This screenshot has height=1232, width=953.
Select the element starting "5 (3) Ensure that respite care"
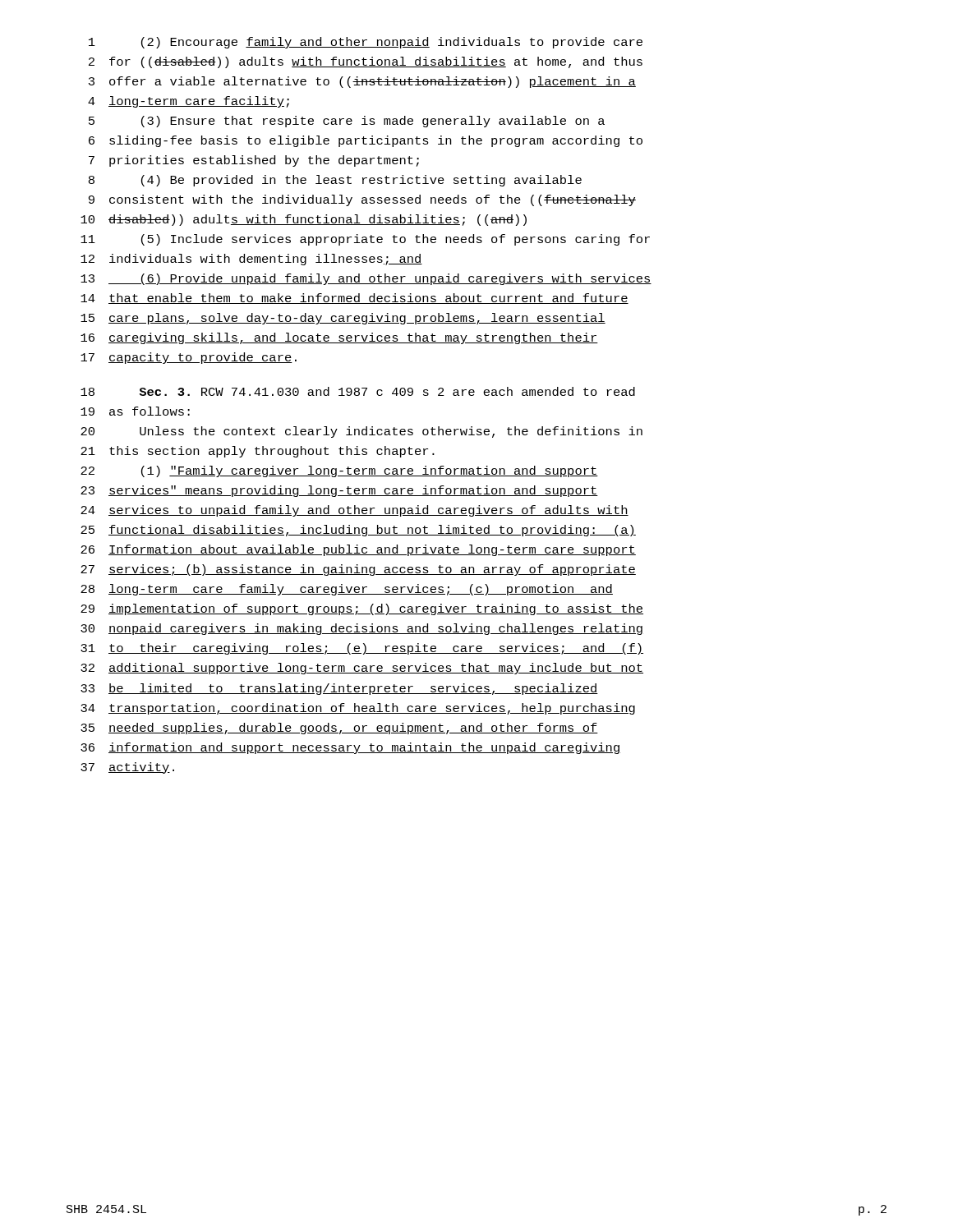(335, 122)
